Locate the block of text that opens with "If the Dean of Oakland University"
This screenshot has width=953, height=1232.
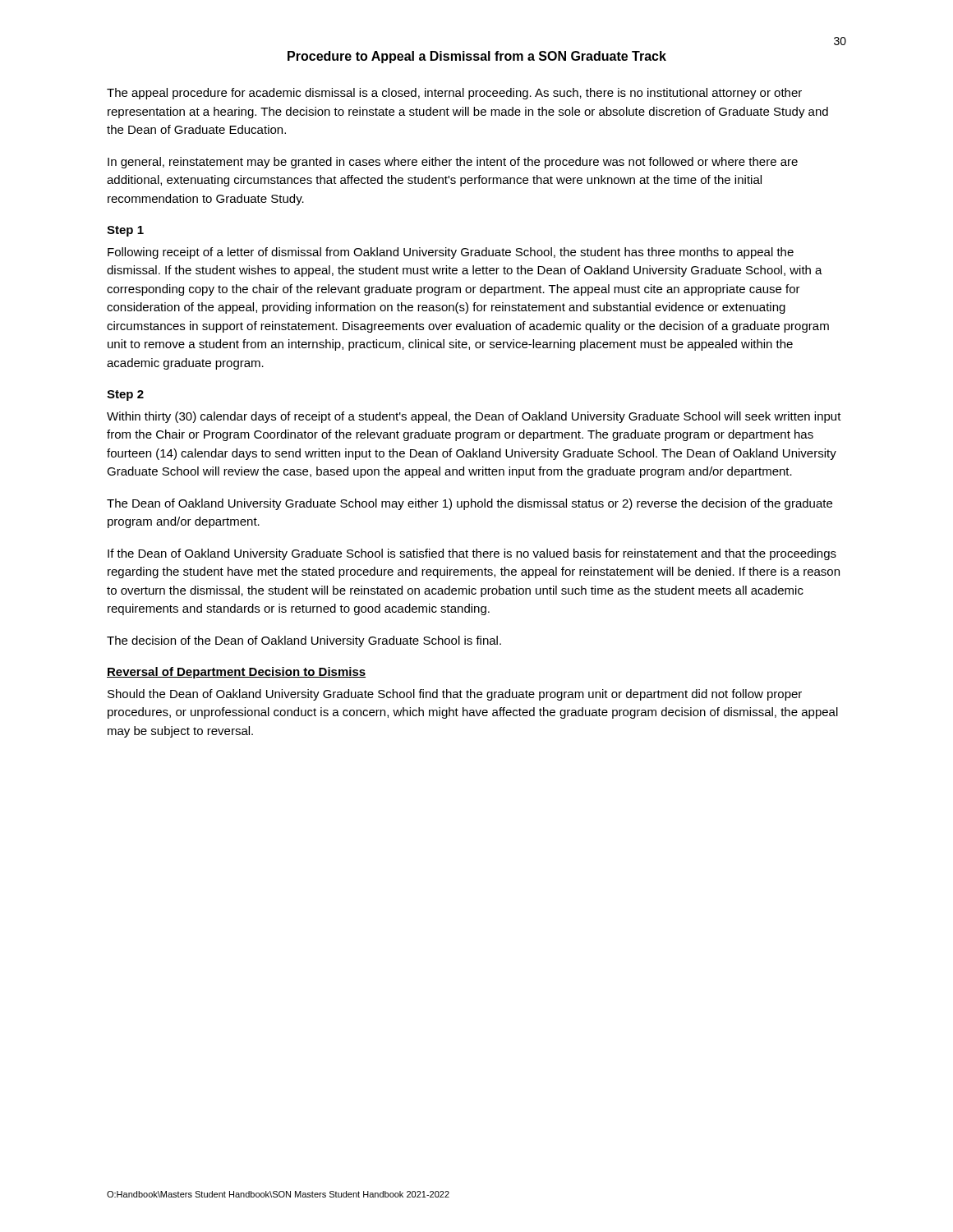pyautogui.click(x=476, y=581)
